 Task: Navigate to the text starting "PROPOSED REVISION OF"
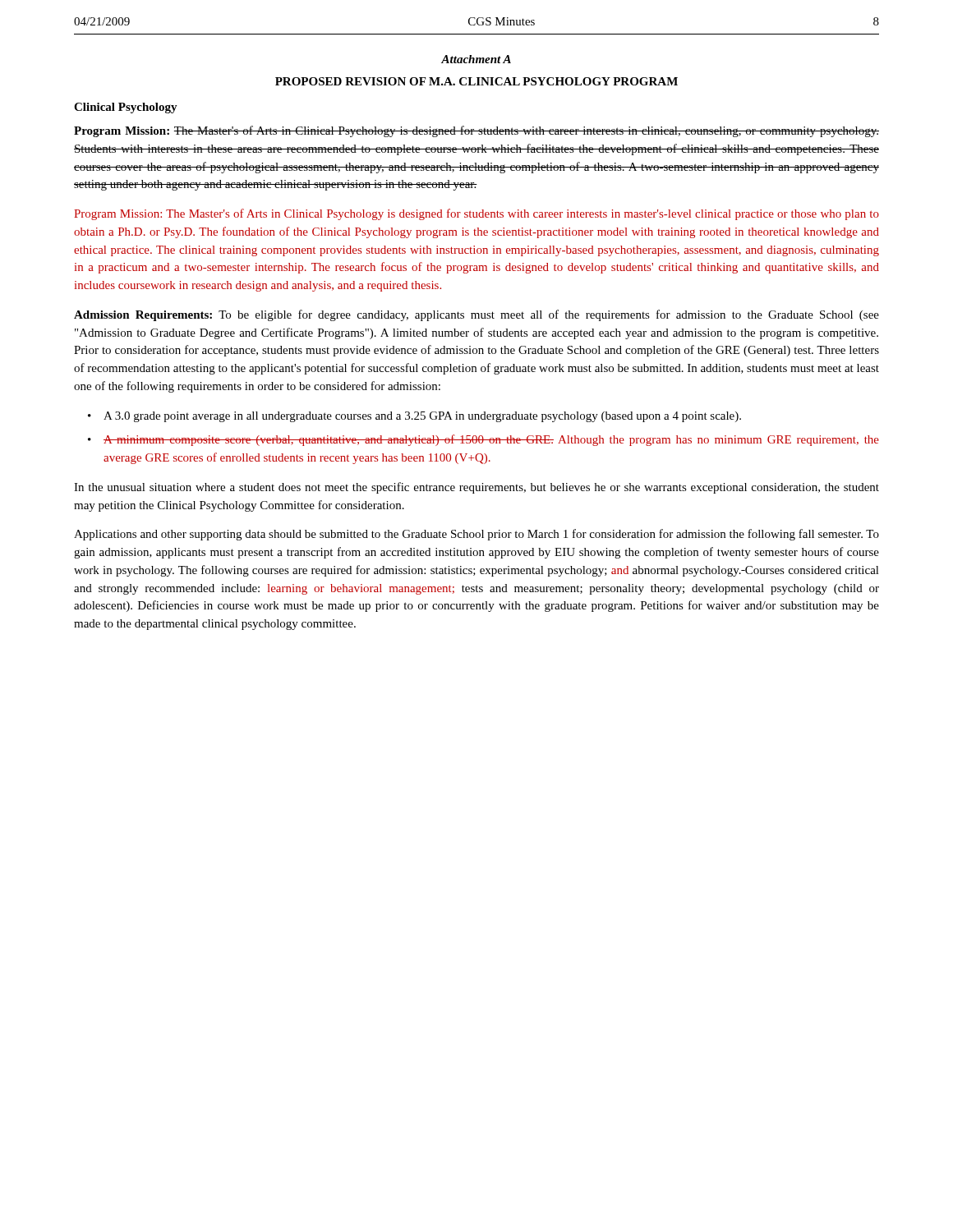click(x=476, y=81)
